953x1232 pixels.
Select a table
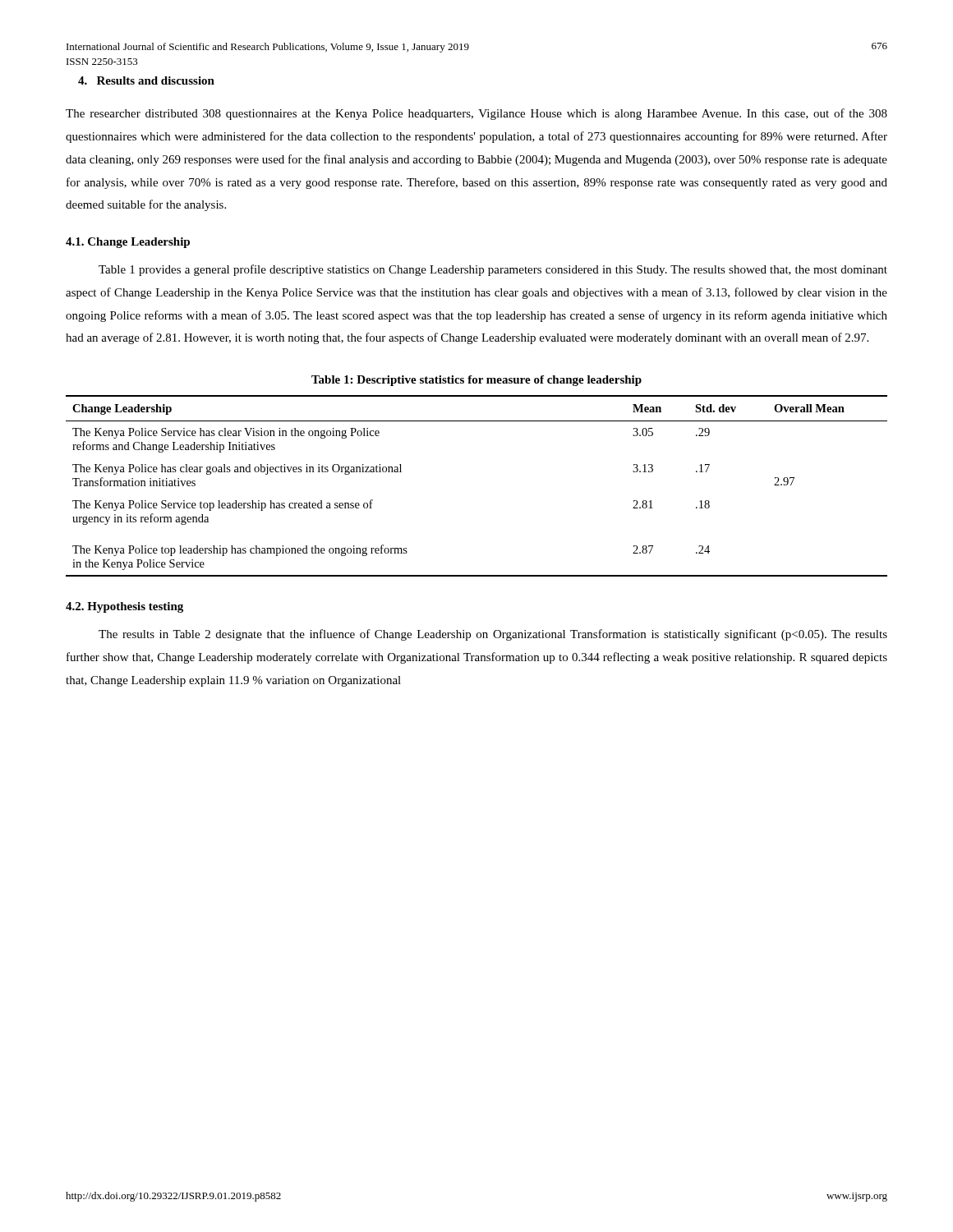[476, 486]
